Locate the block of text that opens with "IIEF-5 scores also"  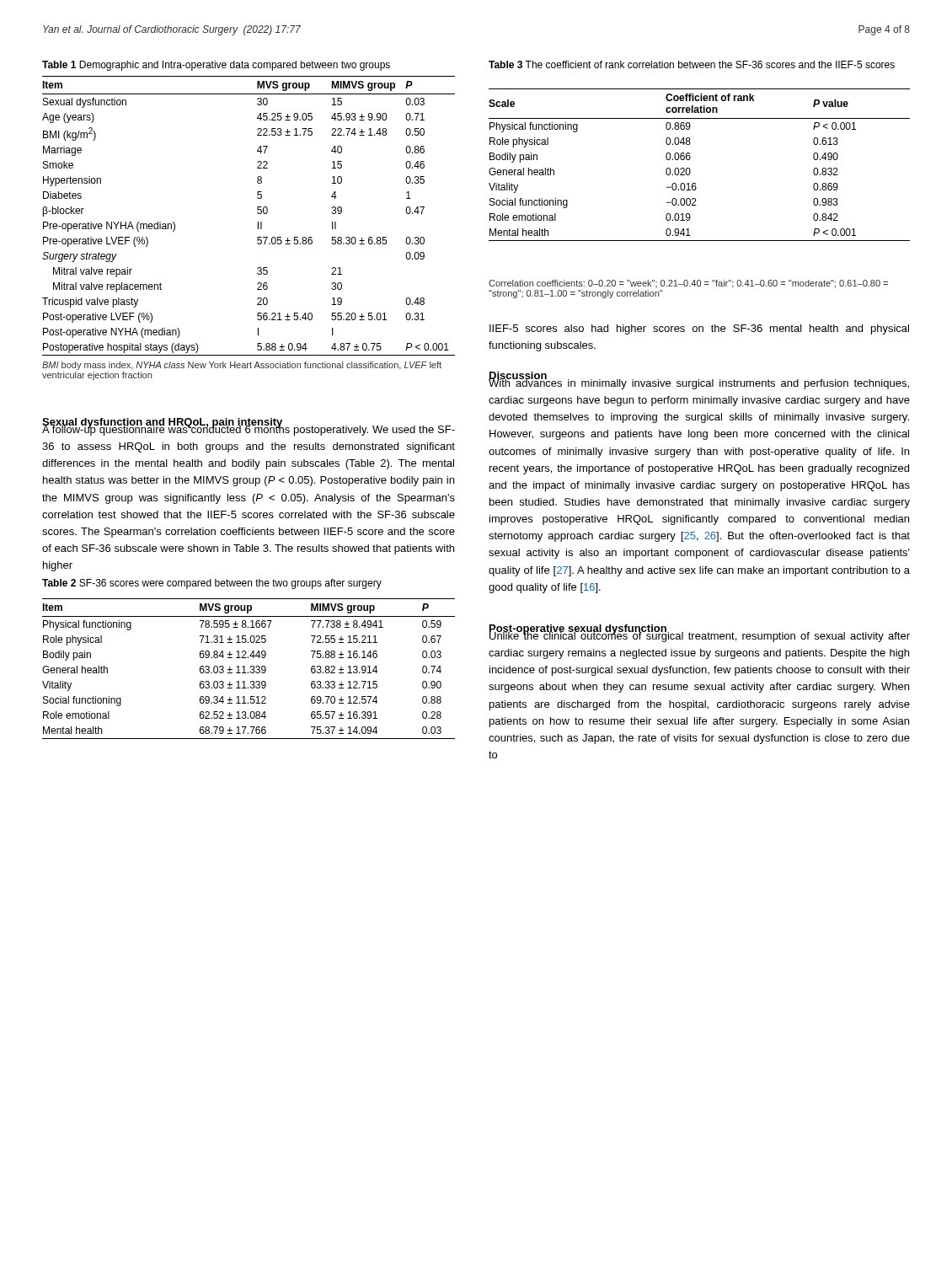coord(699,337)
